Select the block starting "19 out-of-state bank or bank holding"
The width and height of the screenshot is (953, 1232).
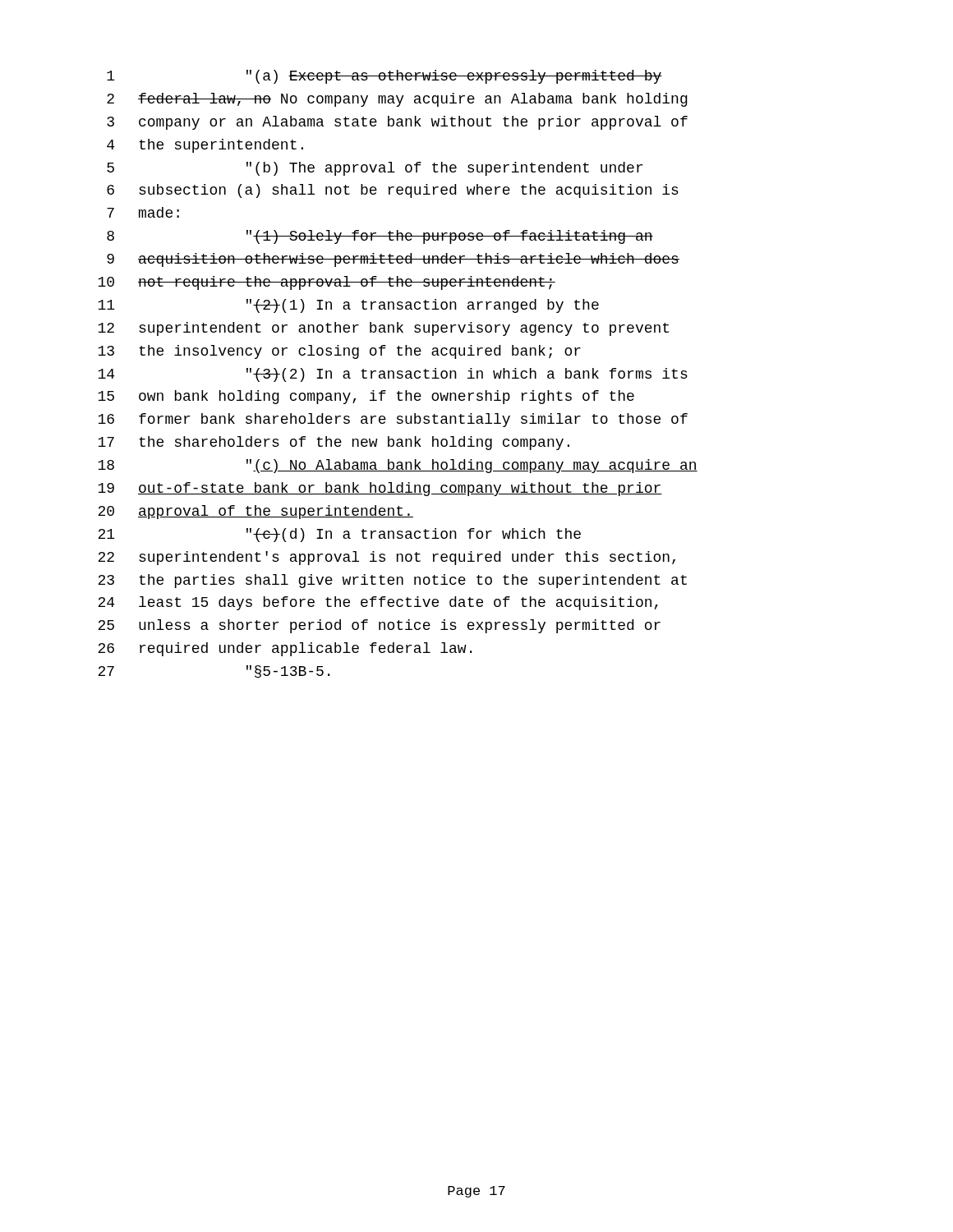[x=476, y=489]
